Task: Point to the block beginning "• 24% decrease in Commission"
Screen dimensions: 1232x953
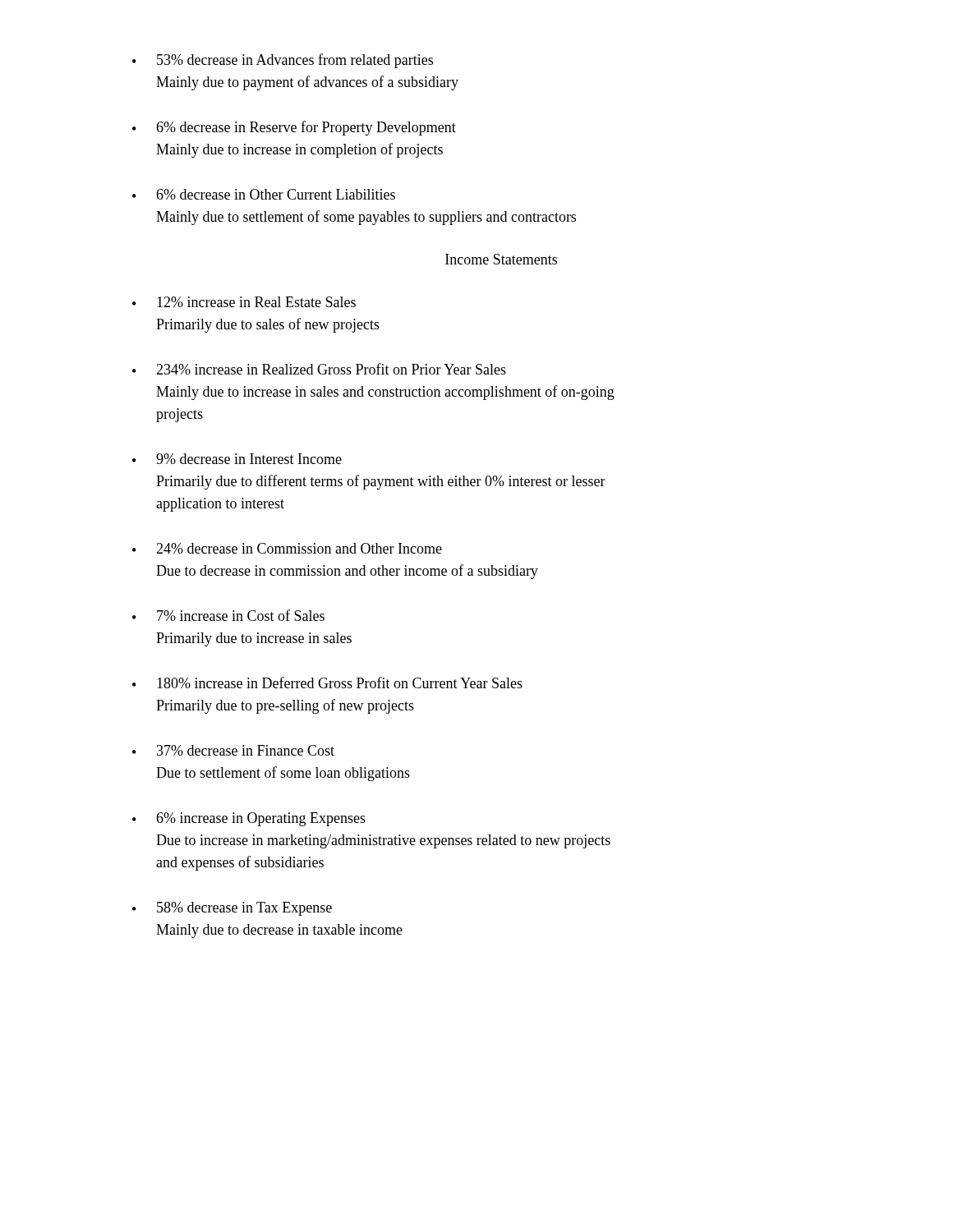Action: 335,560
